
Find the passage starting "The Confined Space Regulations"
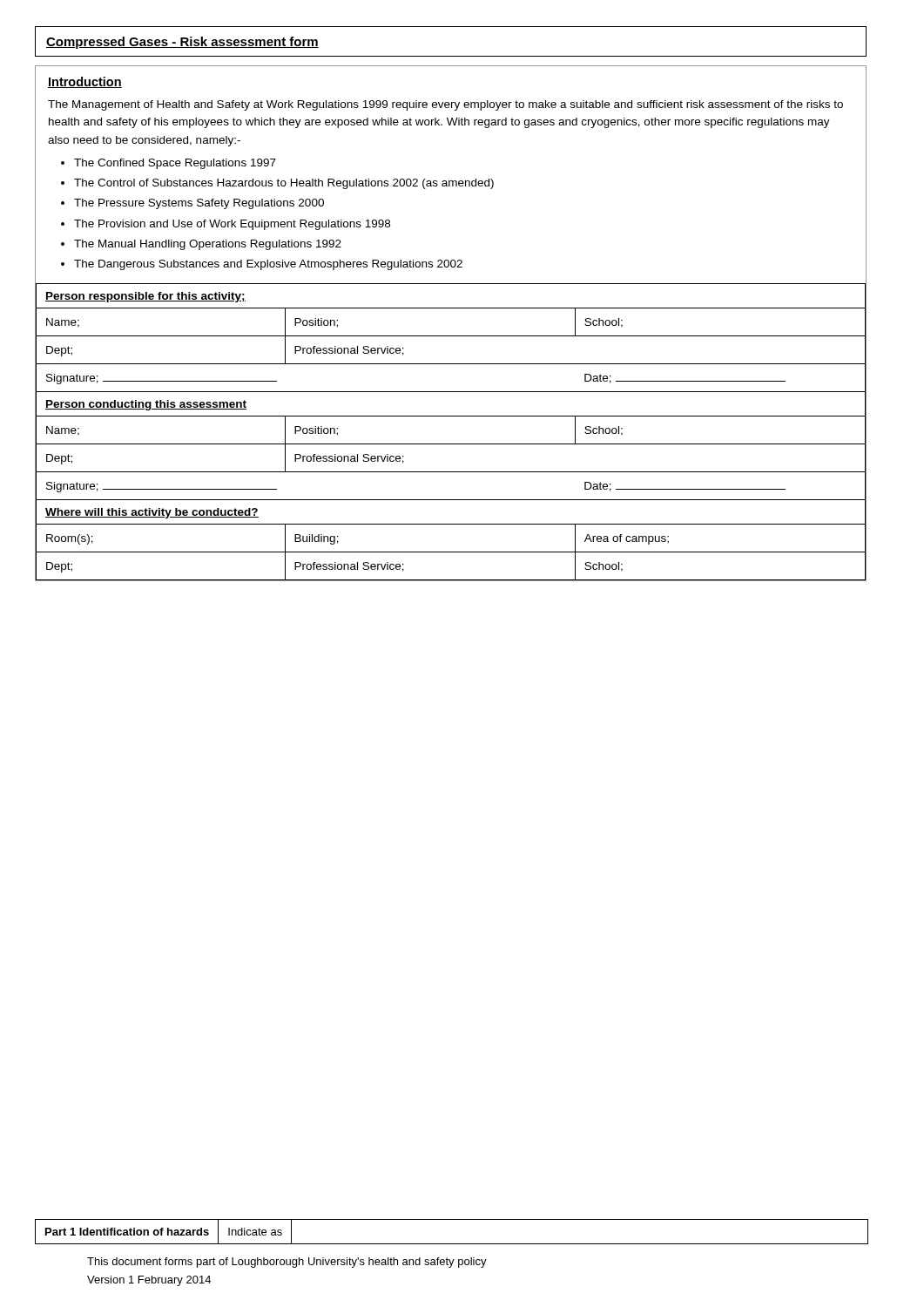pyautogui.click(x=175, y=162)
